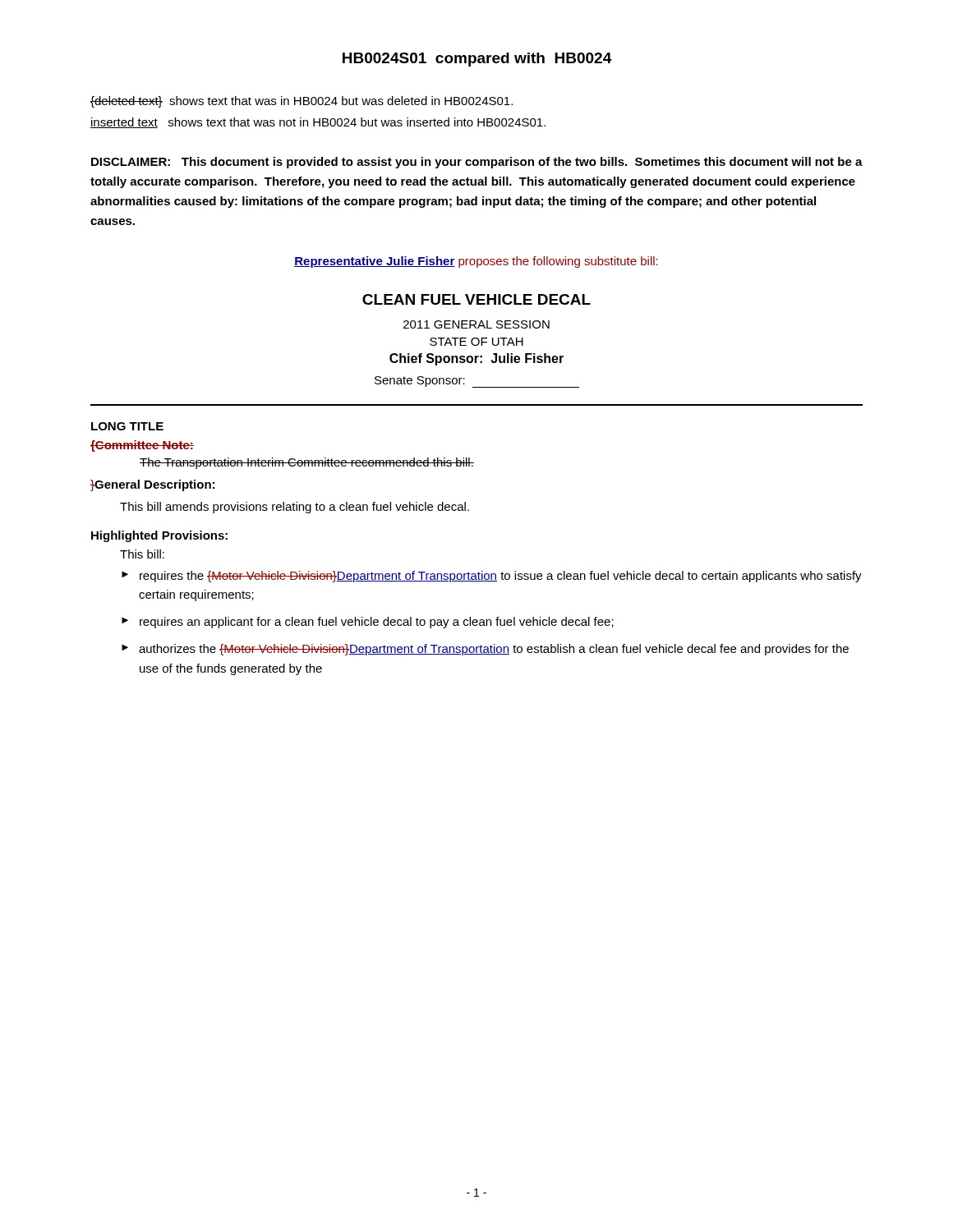Where does it say "LONG TITLE"?
This screenshot has width=953, height=1232.
(x=127, y=426)
